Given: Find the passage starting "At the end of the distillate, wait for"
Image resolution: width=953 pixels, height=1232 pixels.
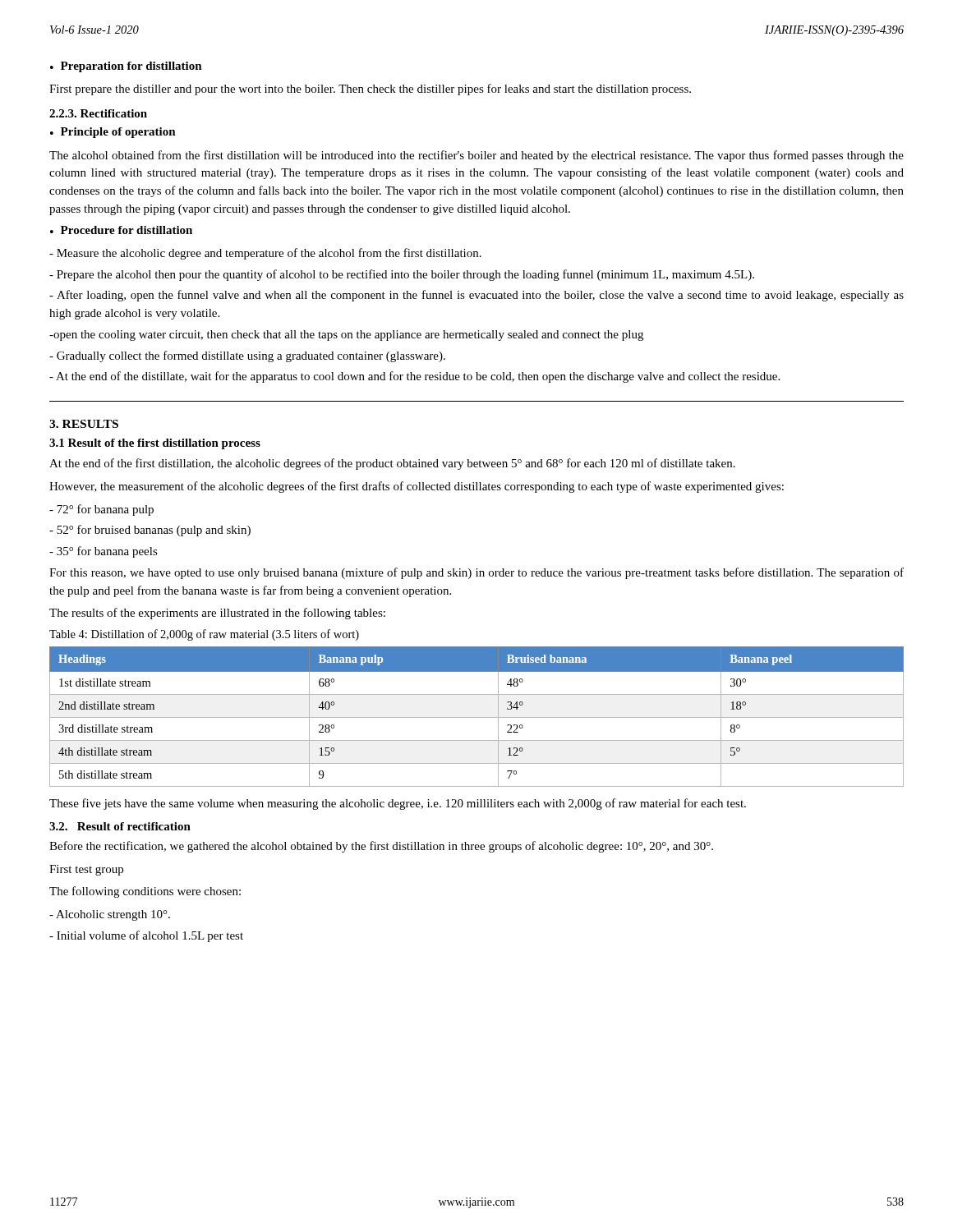Looking at the screenshot, I should (x=415, y=376).
